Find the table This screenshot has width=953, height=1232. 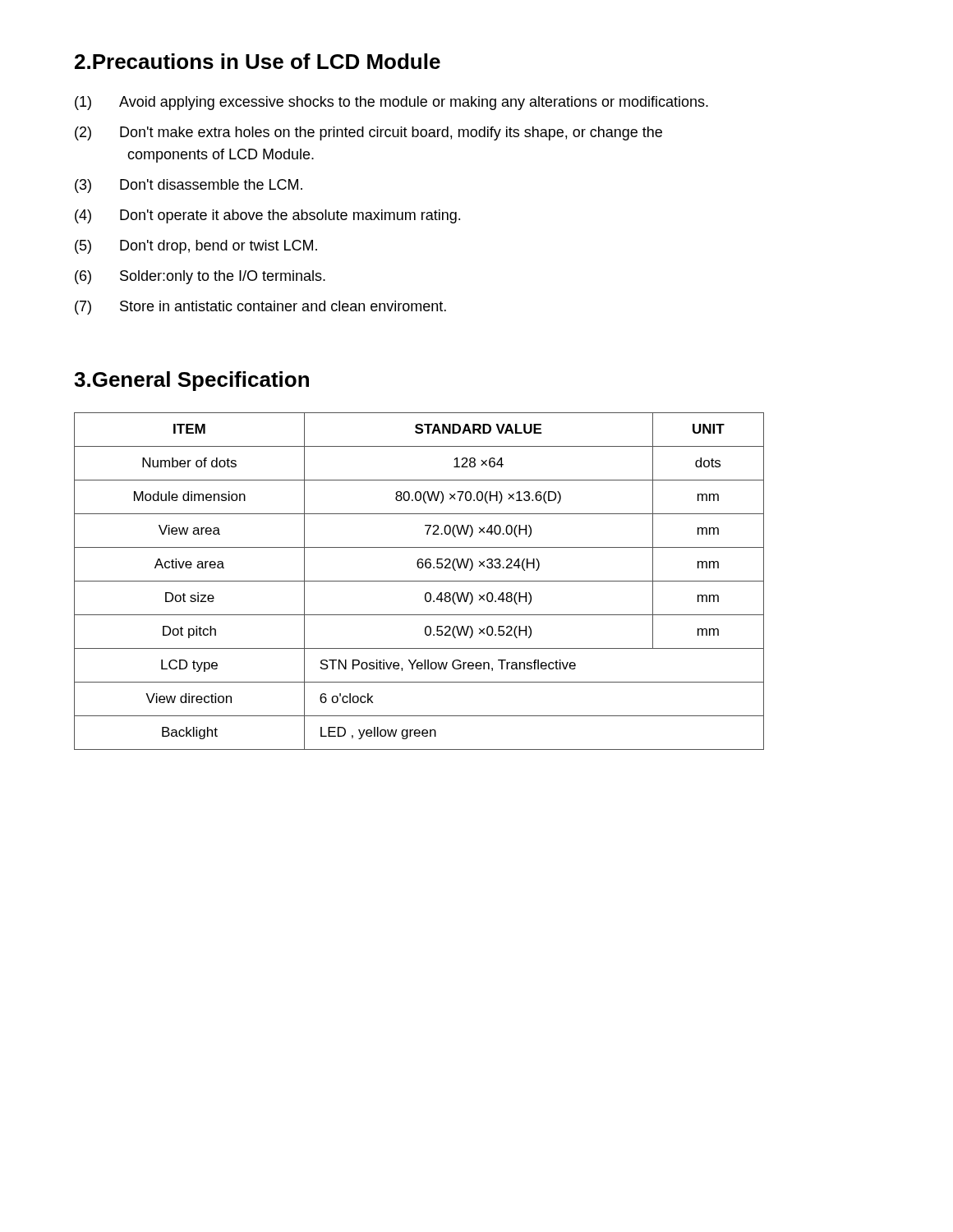(476, 581)
